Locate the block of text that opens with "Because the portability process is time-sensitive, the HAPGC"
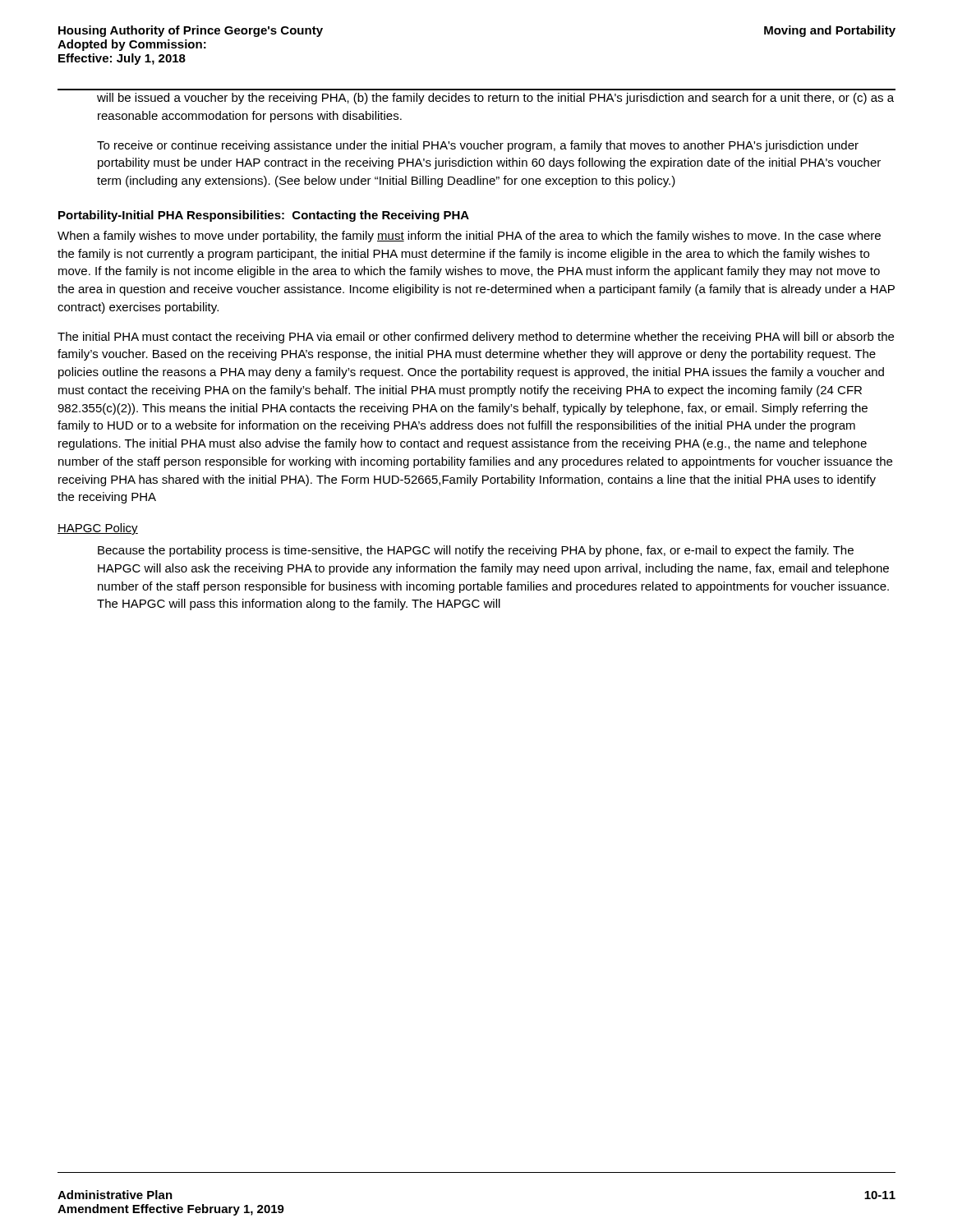Viewport: 953px width, 1232px height. (x=496, y=577)
